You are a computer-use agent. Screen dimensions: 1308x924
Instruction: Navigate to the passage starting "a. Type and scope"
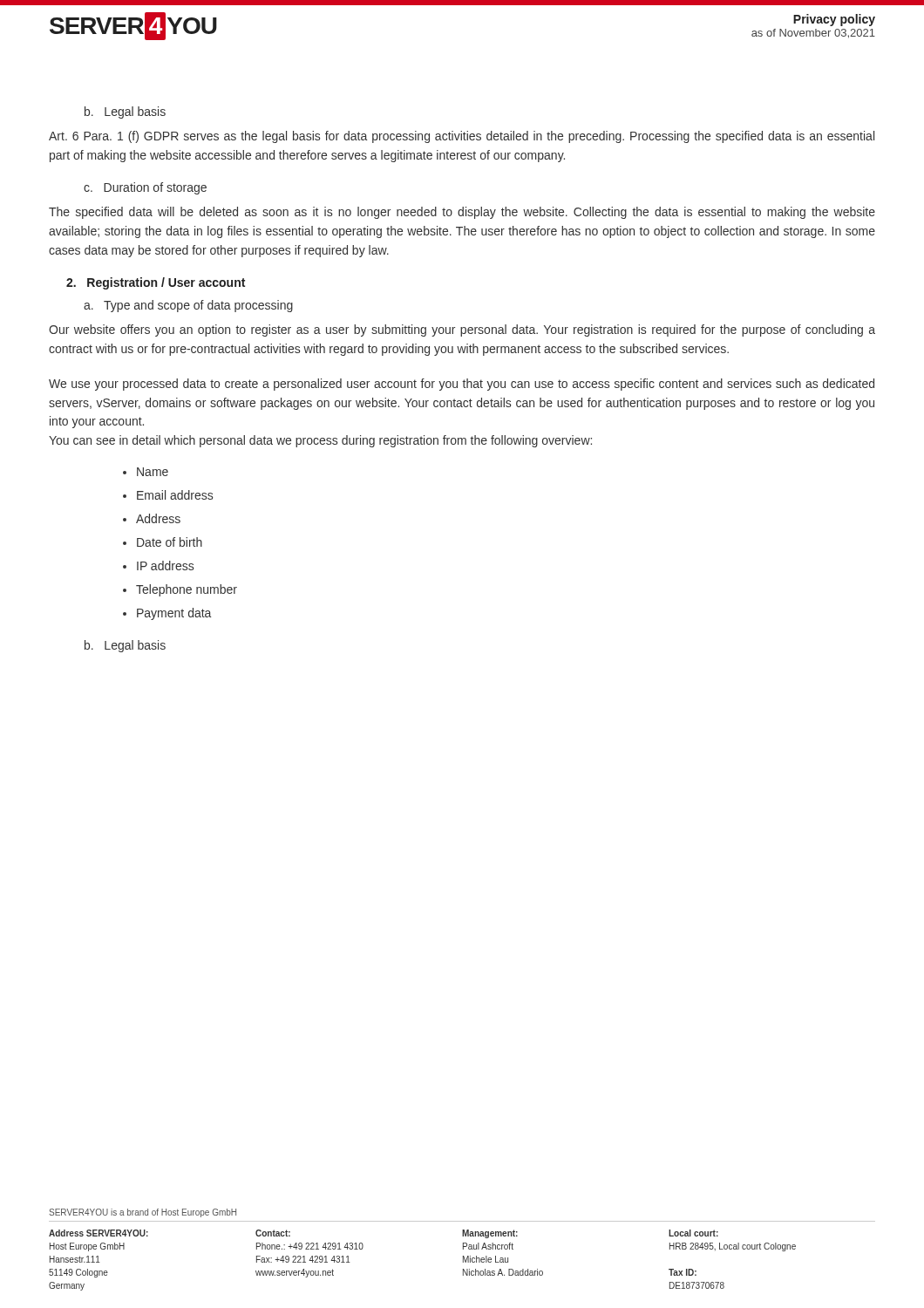188,306
